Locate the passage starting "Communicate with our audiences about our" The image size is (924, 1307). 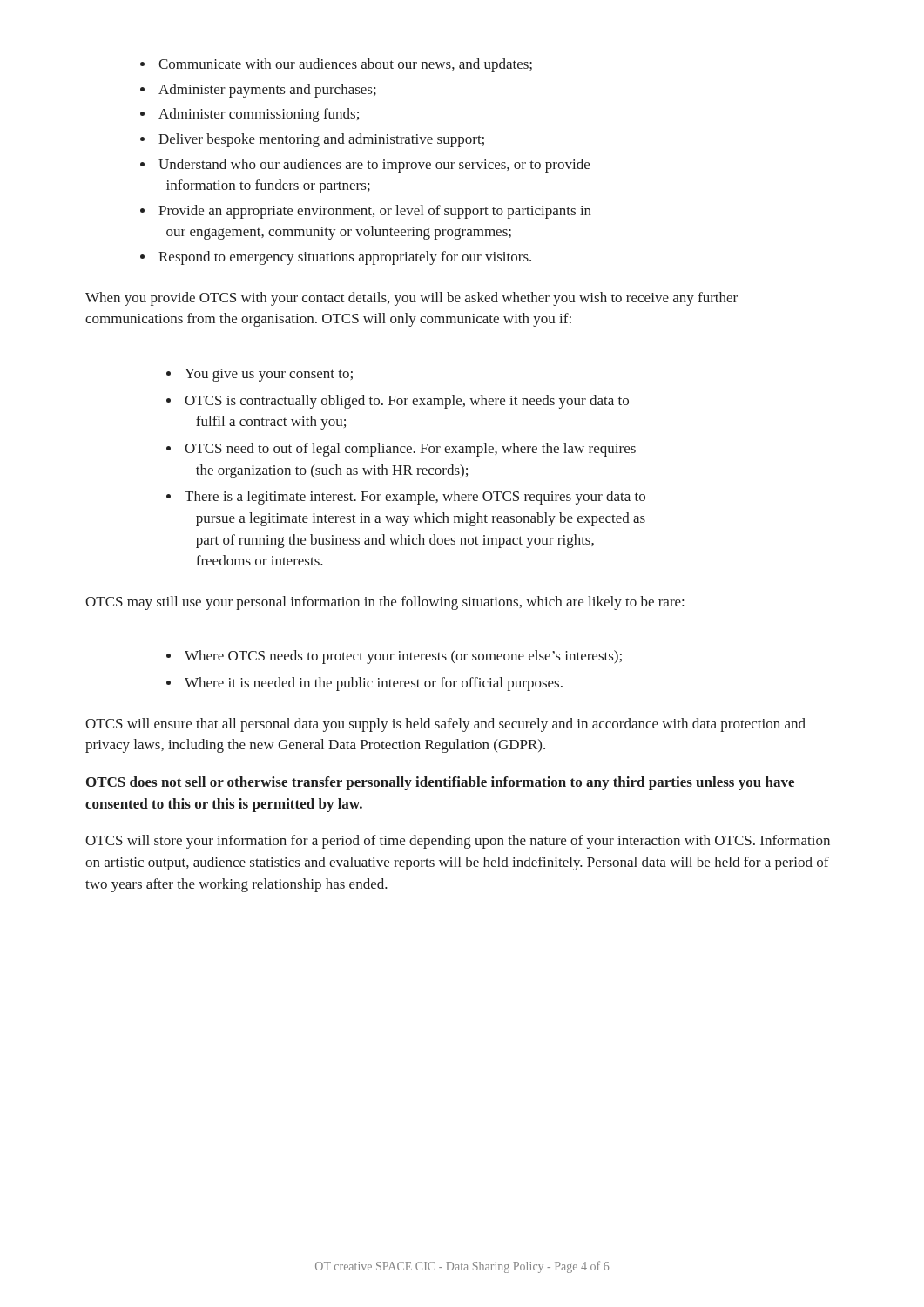pos(346,64)
